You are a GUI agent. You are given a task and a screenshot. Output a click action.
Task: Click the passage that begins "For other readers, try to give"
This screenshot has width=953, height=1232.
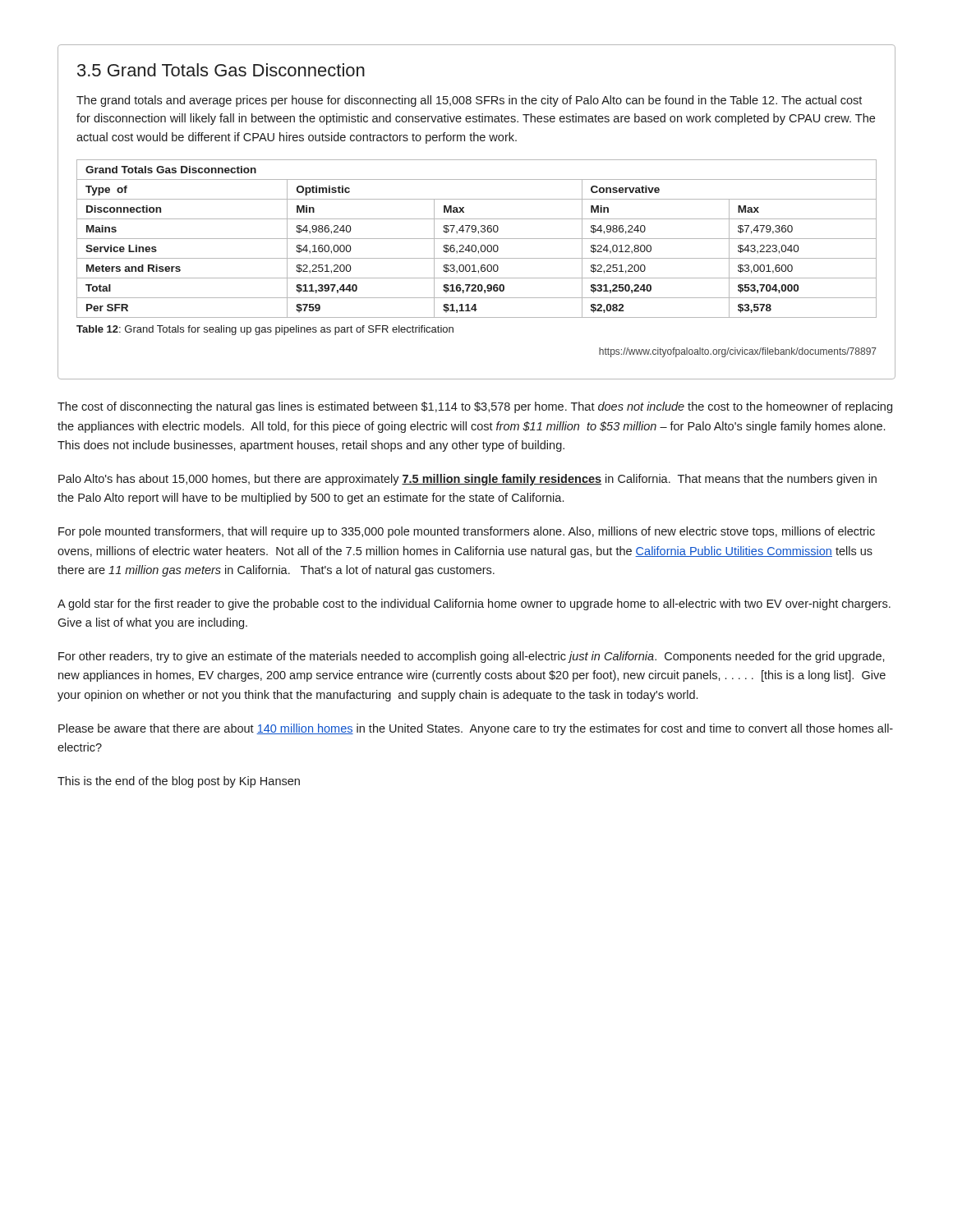pyautogui.click(x=476, y=676)
